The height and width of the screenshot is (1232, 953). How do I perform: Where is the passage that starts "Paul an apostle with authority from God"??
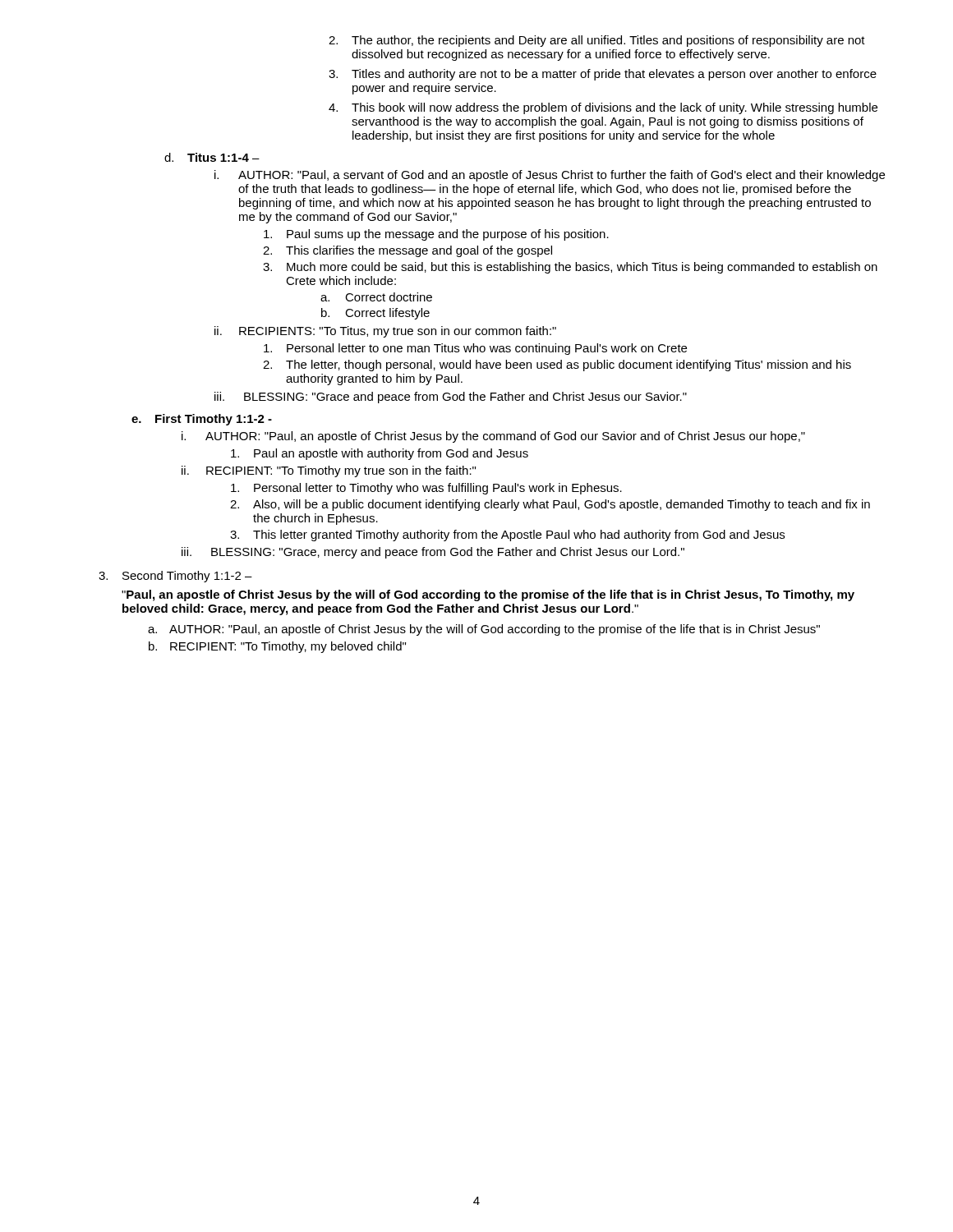(x=379, y=453)
